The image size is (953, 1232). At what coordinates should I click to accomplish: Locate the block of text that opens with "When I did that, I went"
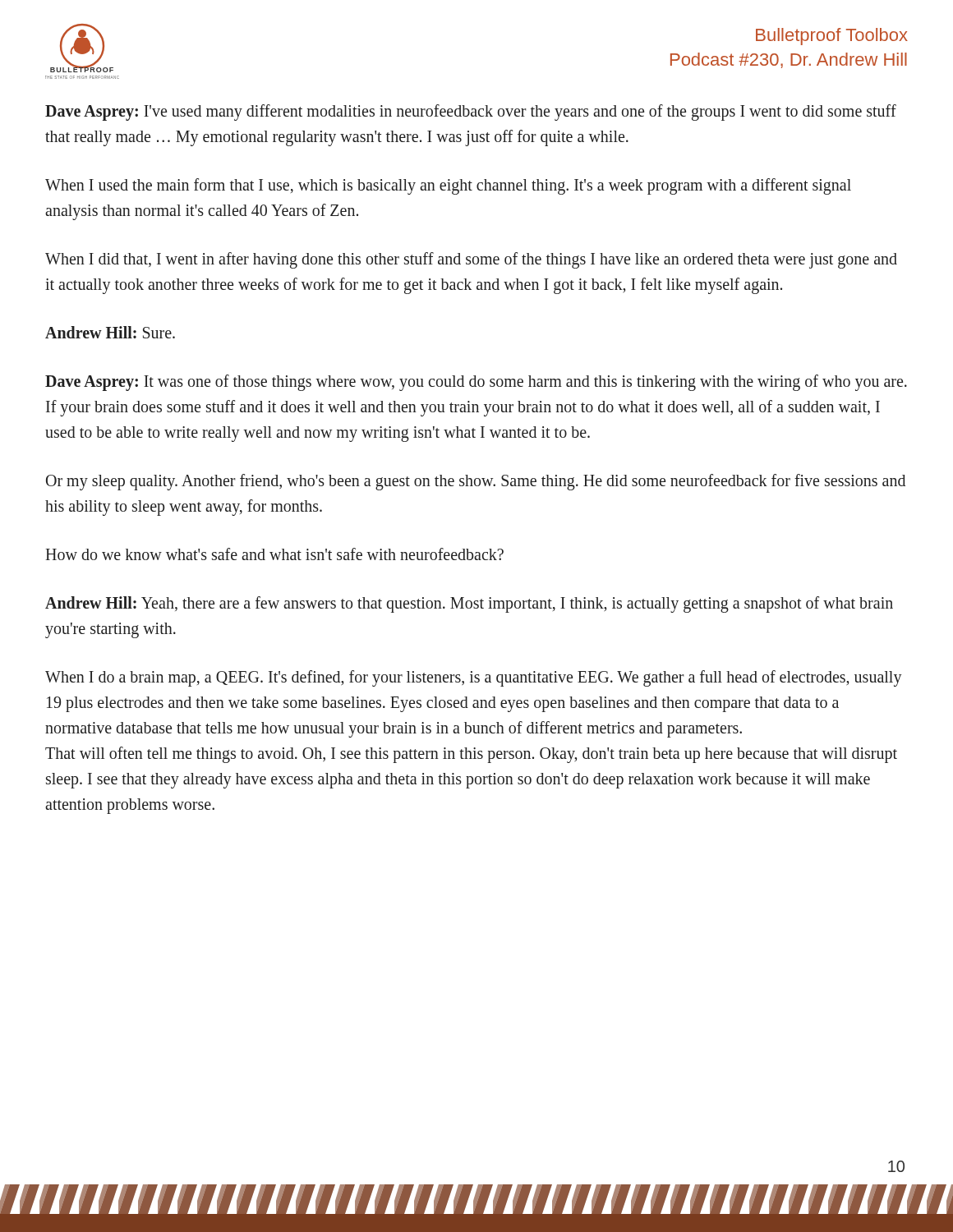coord(471,271)
